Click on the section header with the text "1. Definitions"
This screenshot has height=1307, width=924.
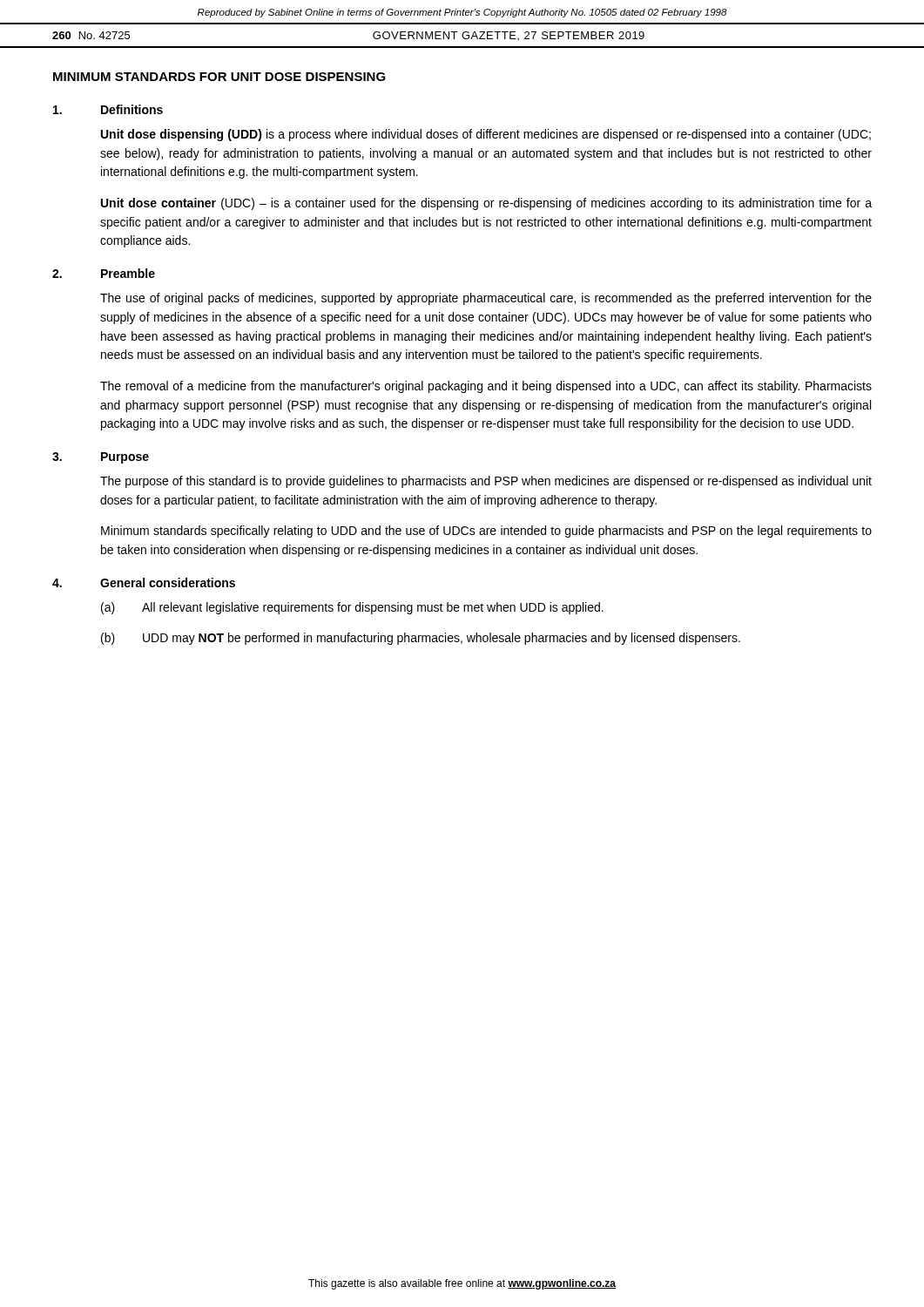pyautogui.click(x=108, y=110)
